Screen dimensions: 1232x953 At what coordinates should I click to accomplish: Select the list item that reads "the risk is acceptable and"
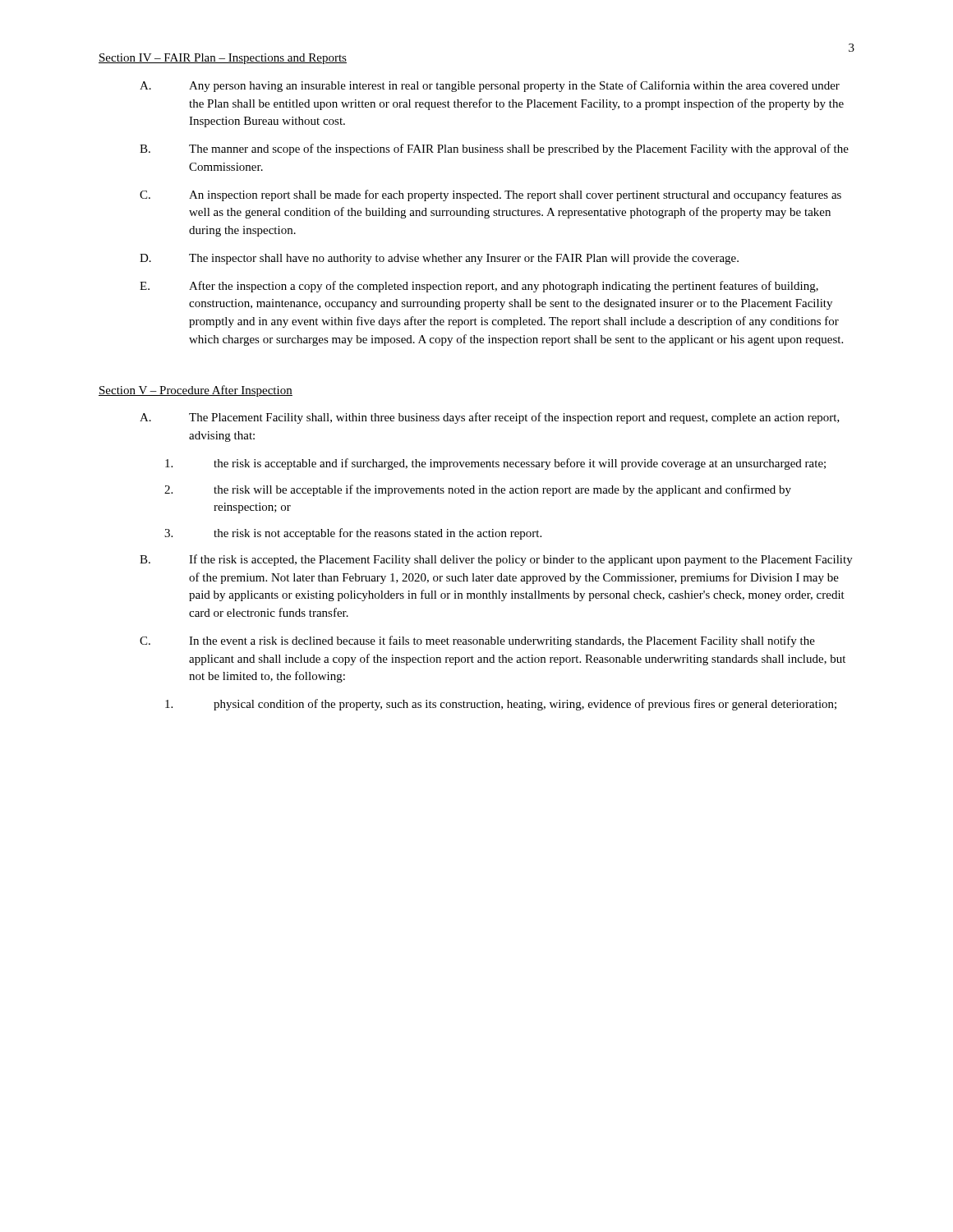click(476, 464)
